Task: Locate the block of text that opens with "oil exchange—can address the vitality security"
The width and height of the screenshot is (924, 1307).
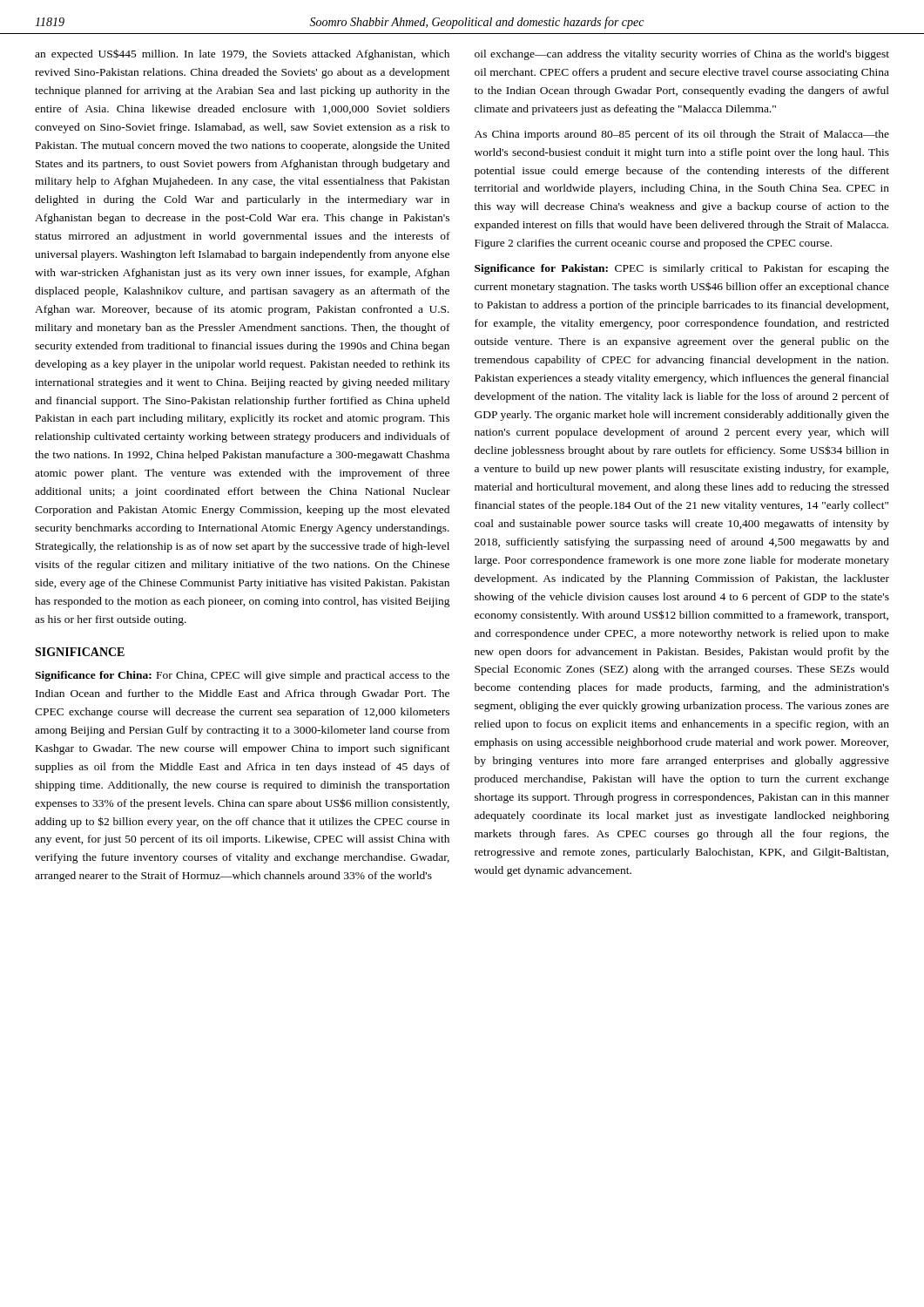Action: (682, 149)
